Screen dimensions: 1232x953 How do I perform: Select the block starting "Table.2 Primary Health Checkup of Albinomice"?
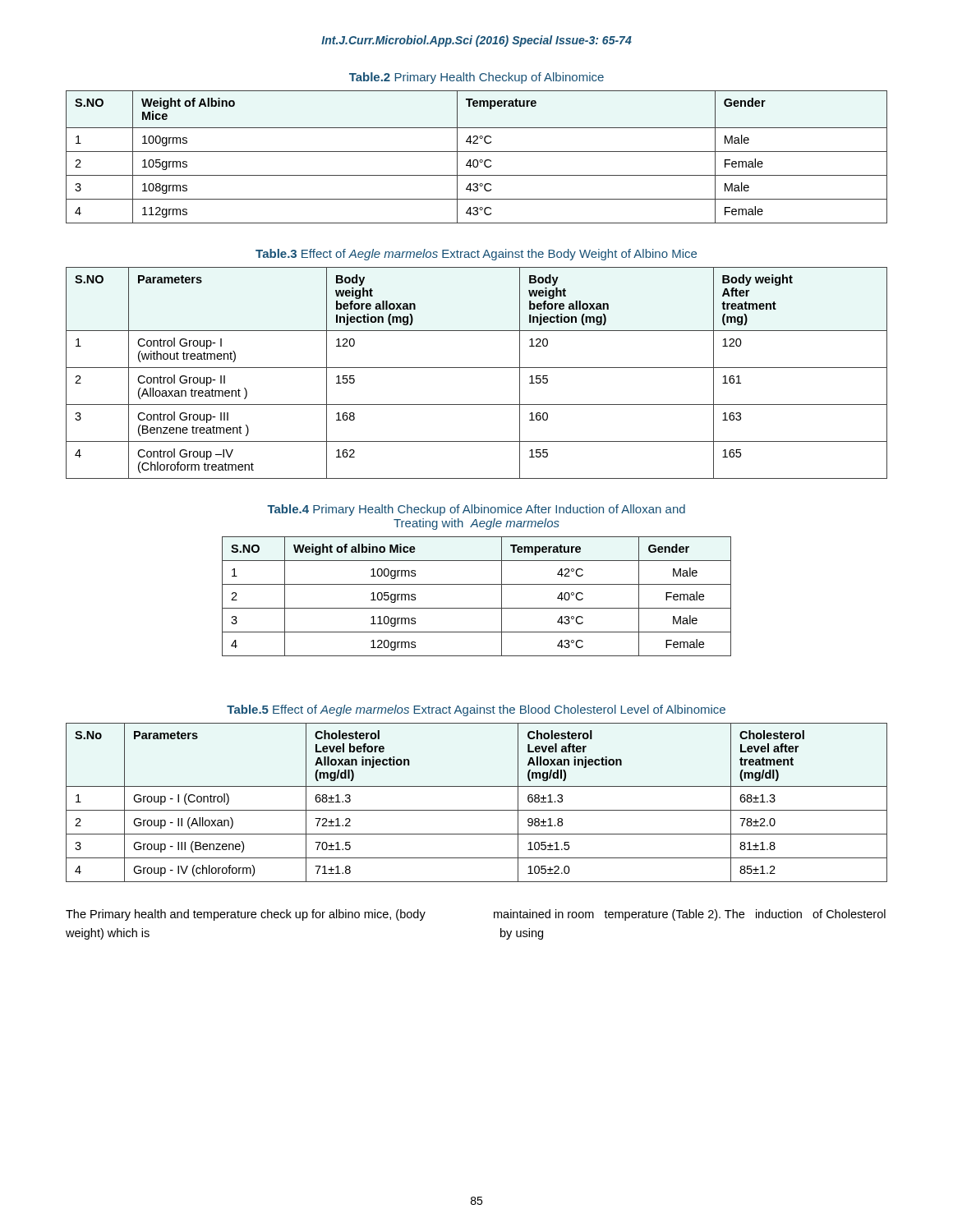476,77
